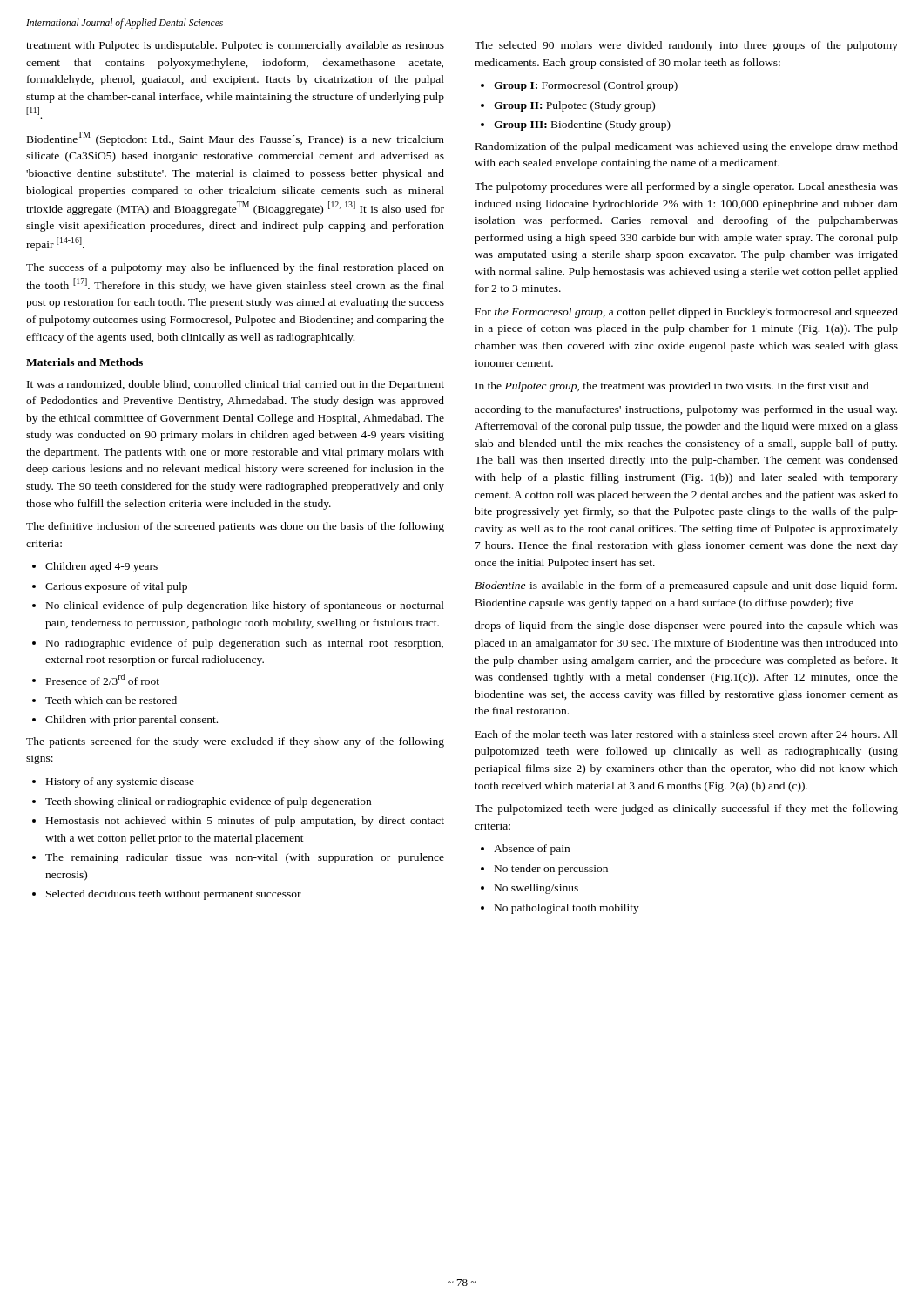Locate the block of text that opens with "drops of liquid from the single dose"
Image resolution: width=924 pixels, height=1307 pixels.
pyautogui.click(x=686, y=668)
